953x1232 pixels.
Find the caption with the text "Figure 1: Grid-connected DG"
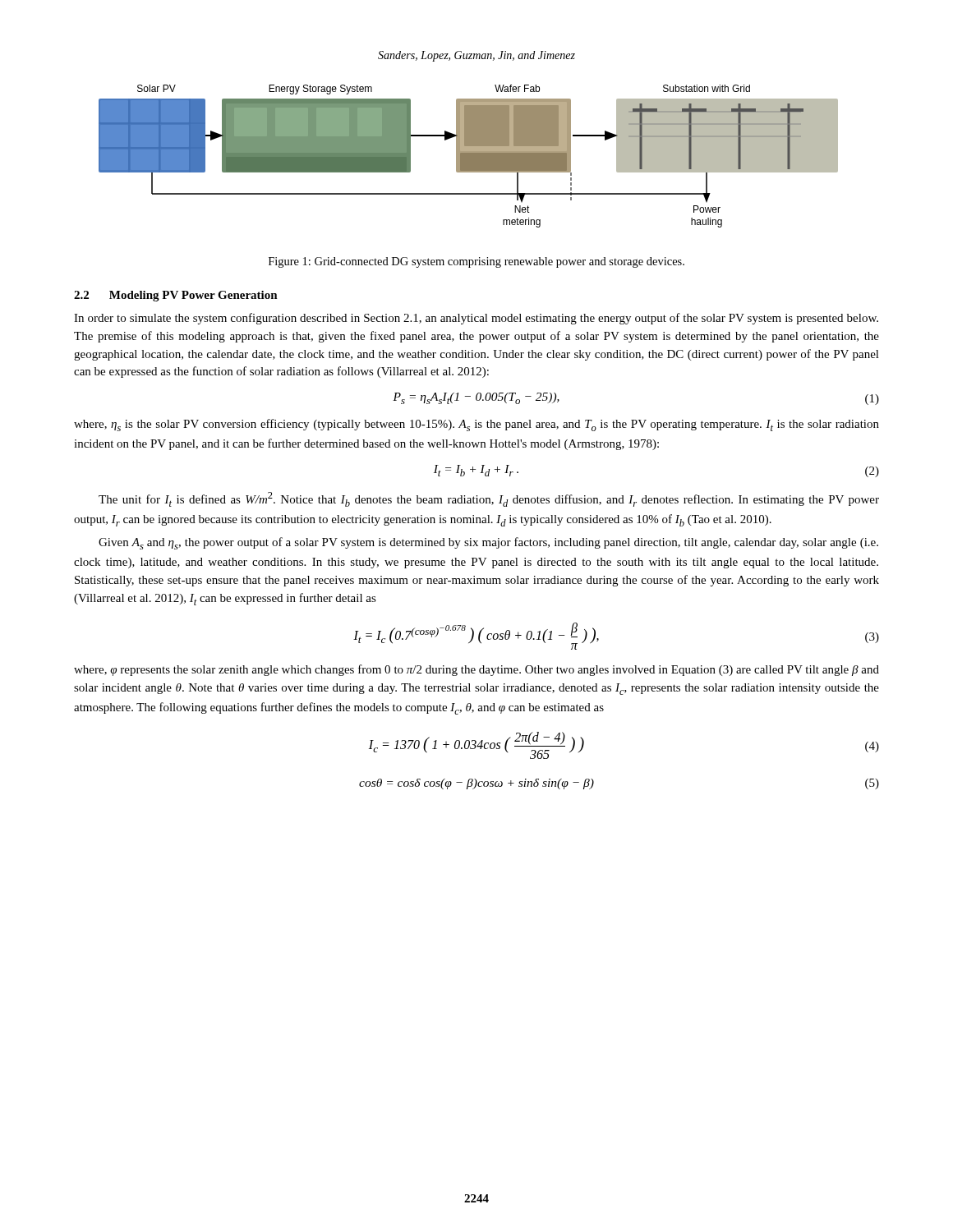(x=476, y=261)
